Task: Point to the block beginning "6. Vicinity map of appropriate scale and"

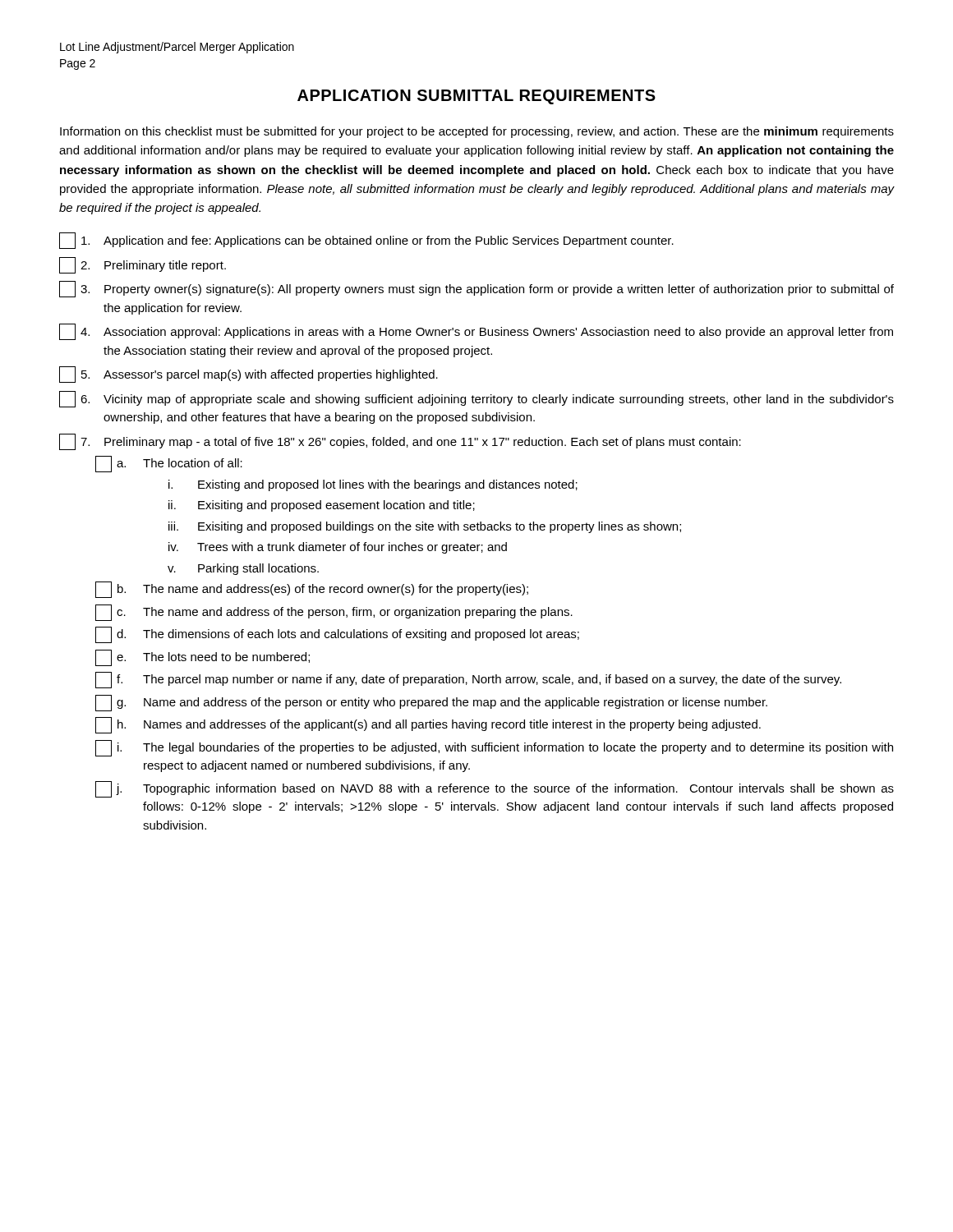Action: click(476, 409)
